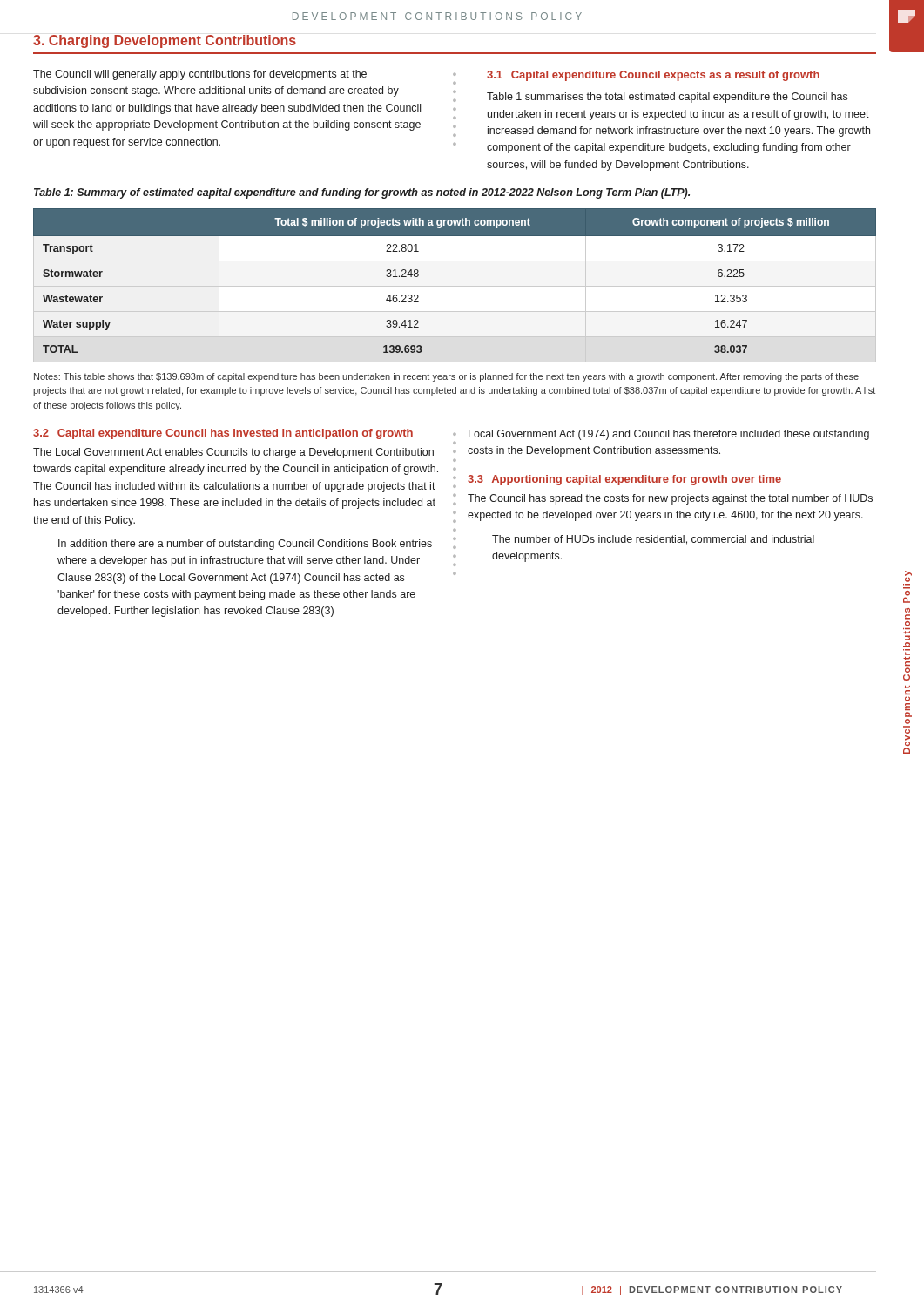Locate the block starting "The Local Government Act enables Councils to charge"
924x1307 pixels.
pyautogui.click(x=237, y=532)
